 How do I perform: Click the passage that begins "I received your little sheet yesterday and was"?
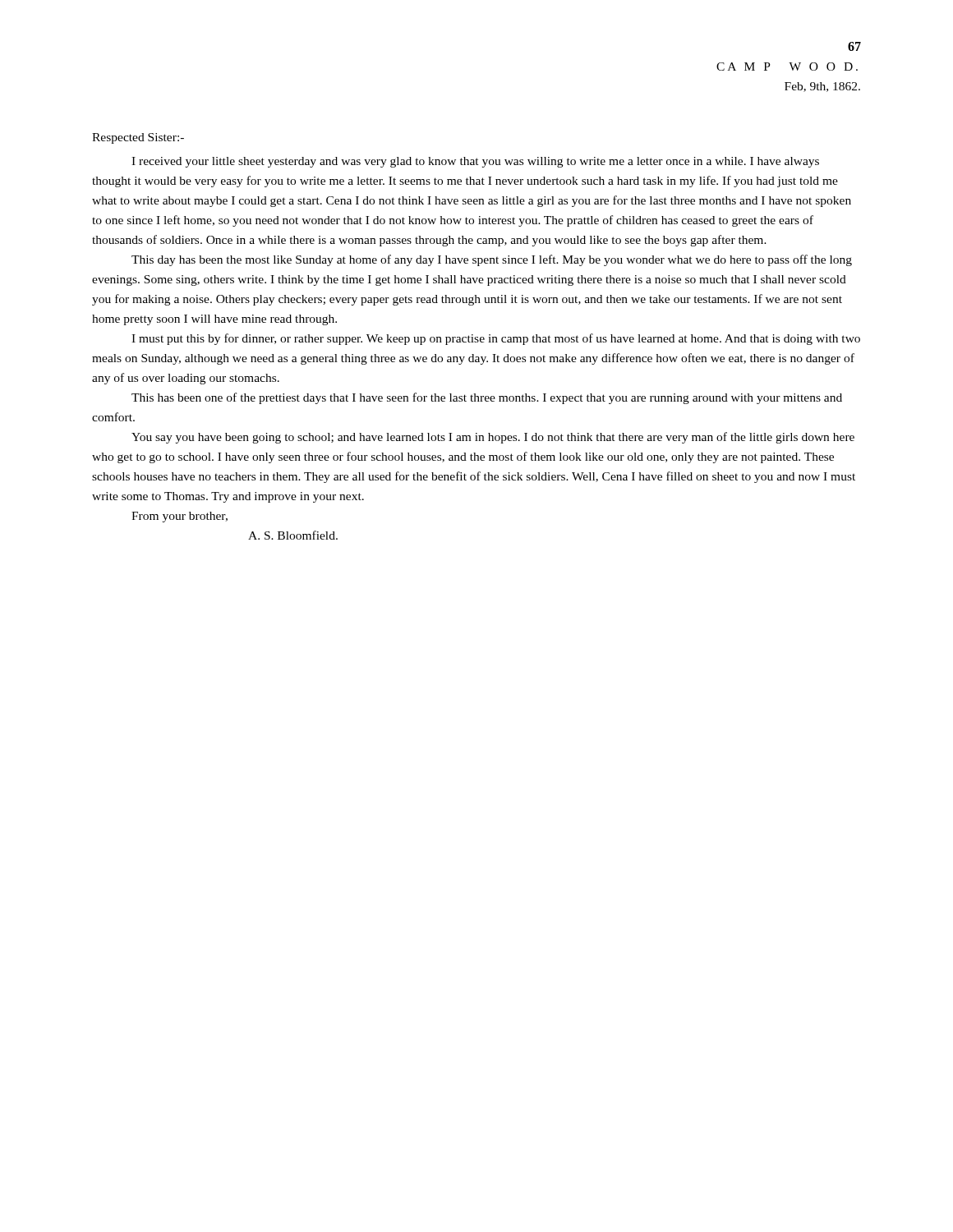click(x=476, y=348)
